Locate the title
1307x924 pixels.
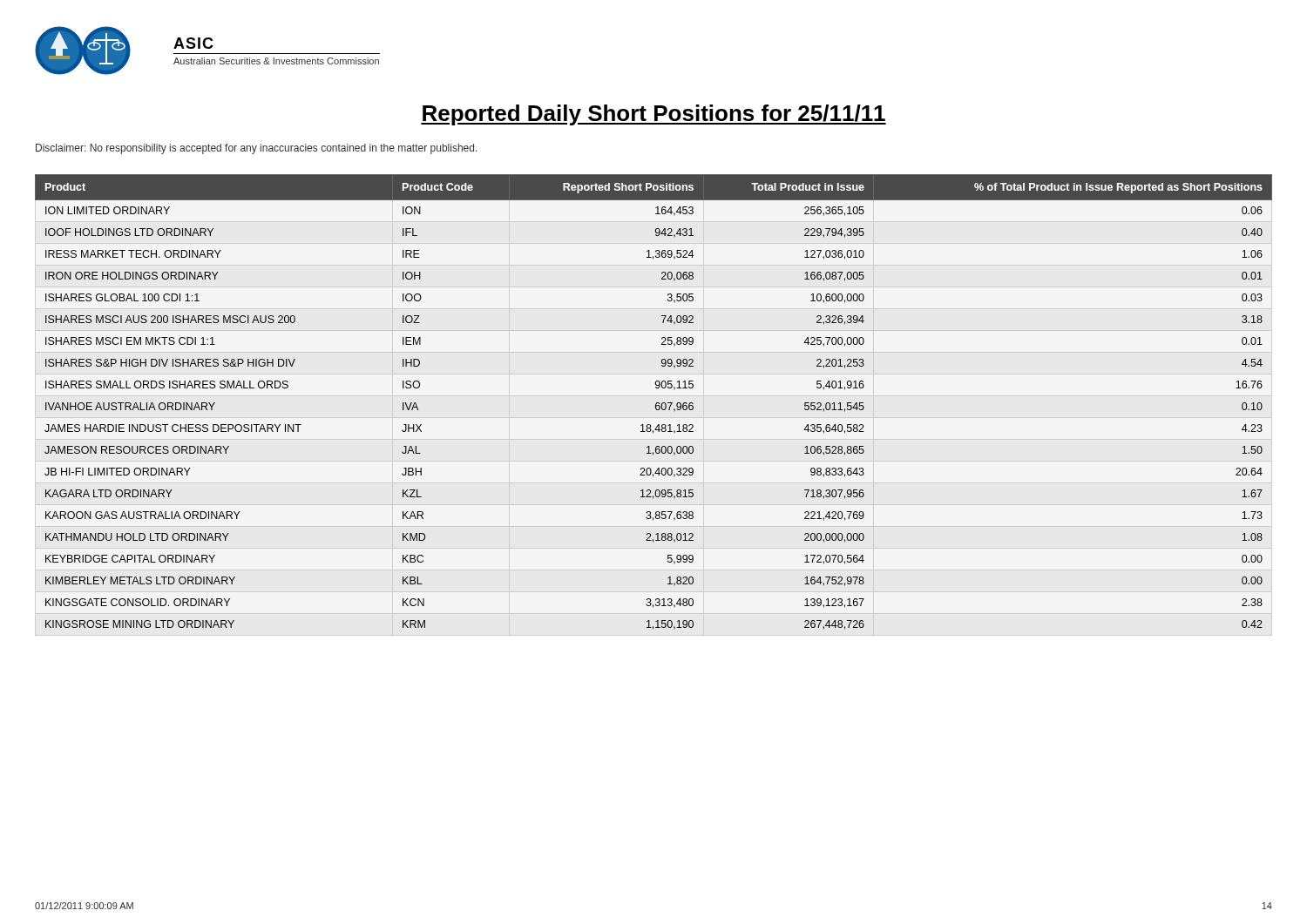[654, 114]
